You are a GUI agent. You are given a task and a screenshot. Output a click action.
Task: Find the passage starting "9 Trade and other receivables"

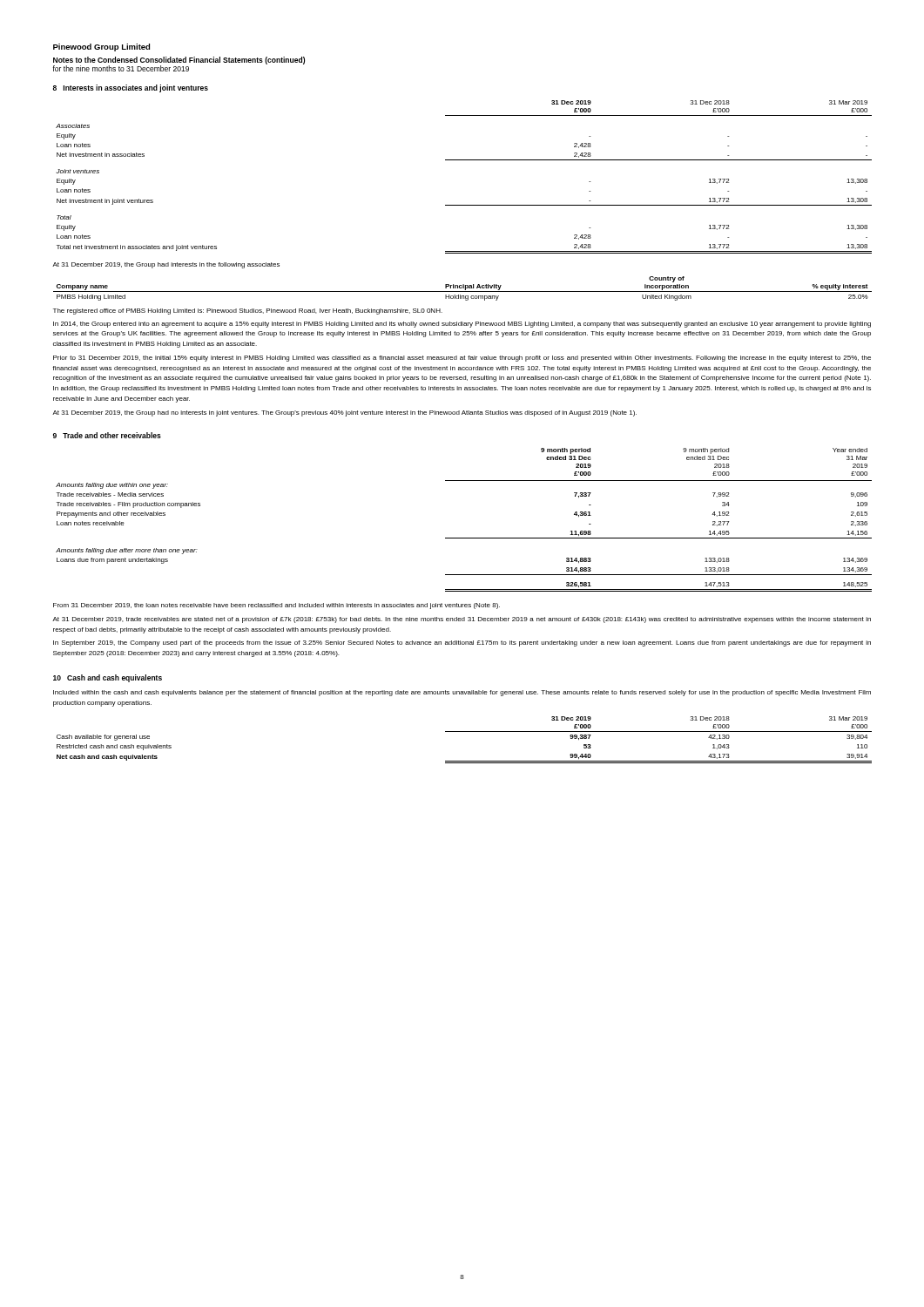107,436
